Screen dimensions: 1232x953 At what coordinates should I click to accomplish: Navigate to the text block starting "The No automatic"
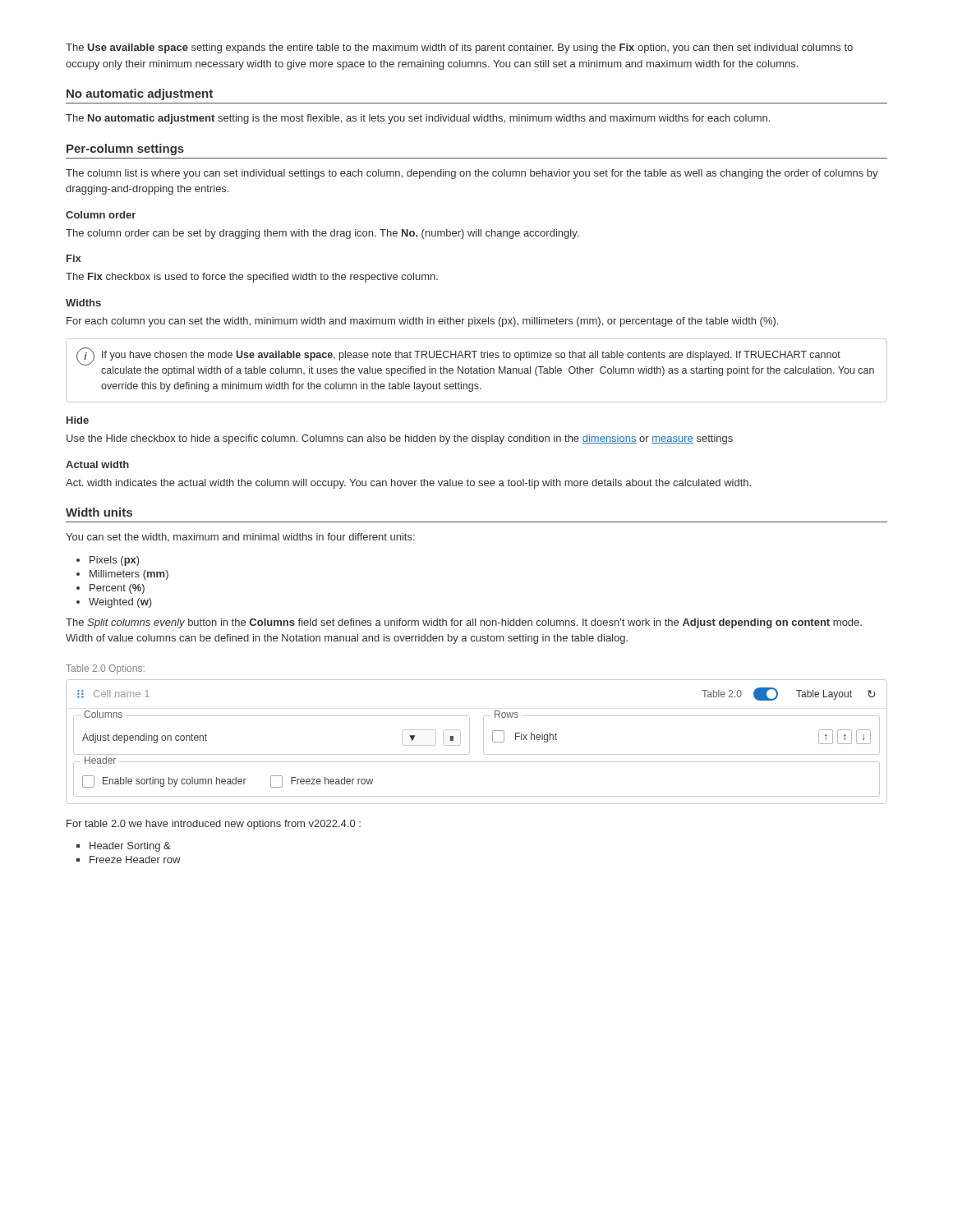(418, 118)
